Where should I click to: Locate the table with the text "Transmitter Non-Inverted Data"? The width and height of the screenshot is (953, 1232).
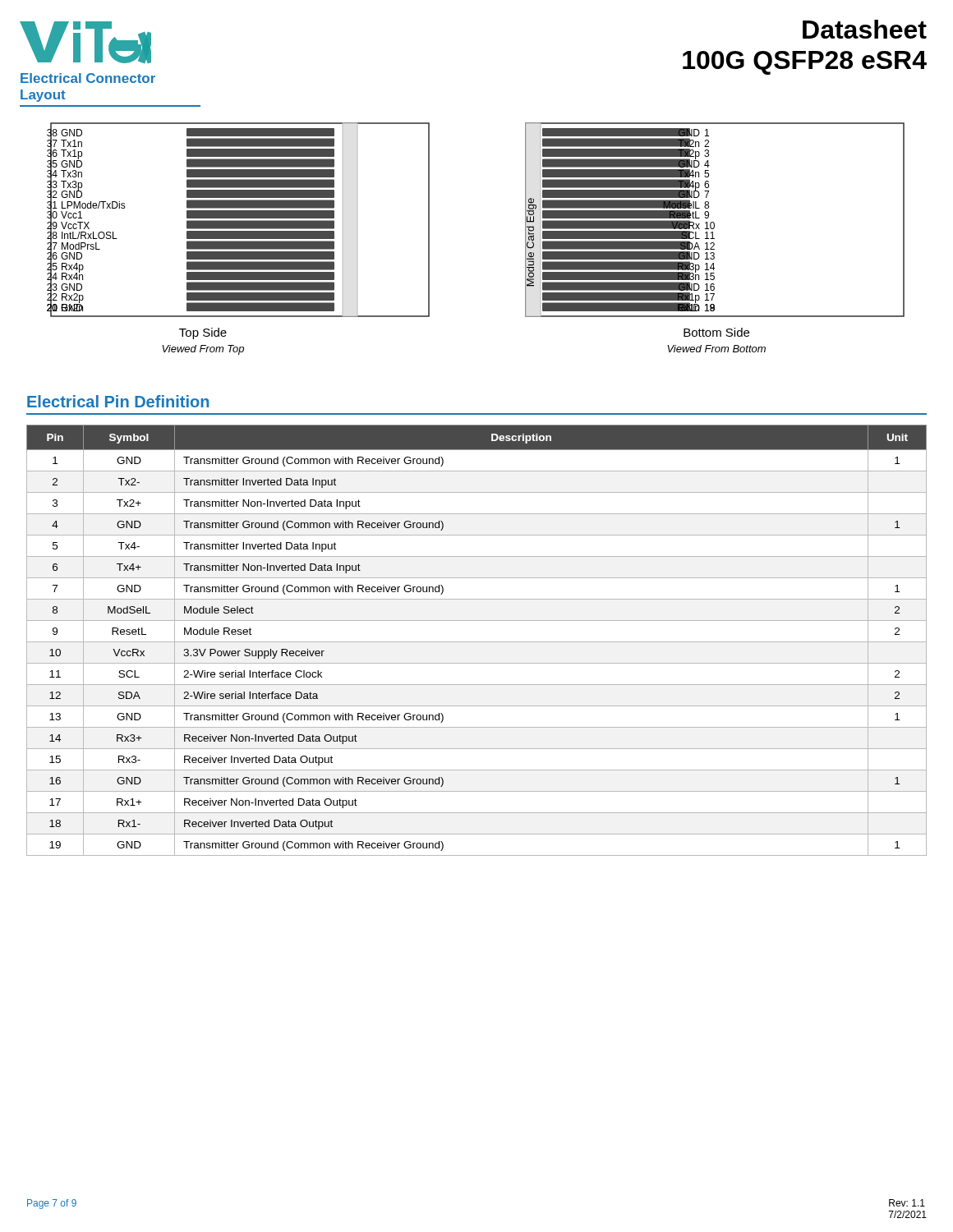[x=476, y=640]
